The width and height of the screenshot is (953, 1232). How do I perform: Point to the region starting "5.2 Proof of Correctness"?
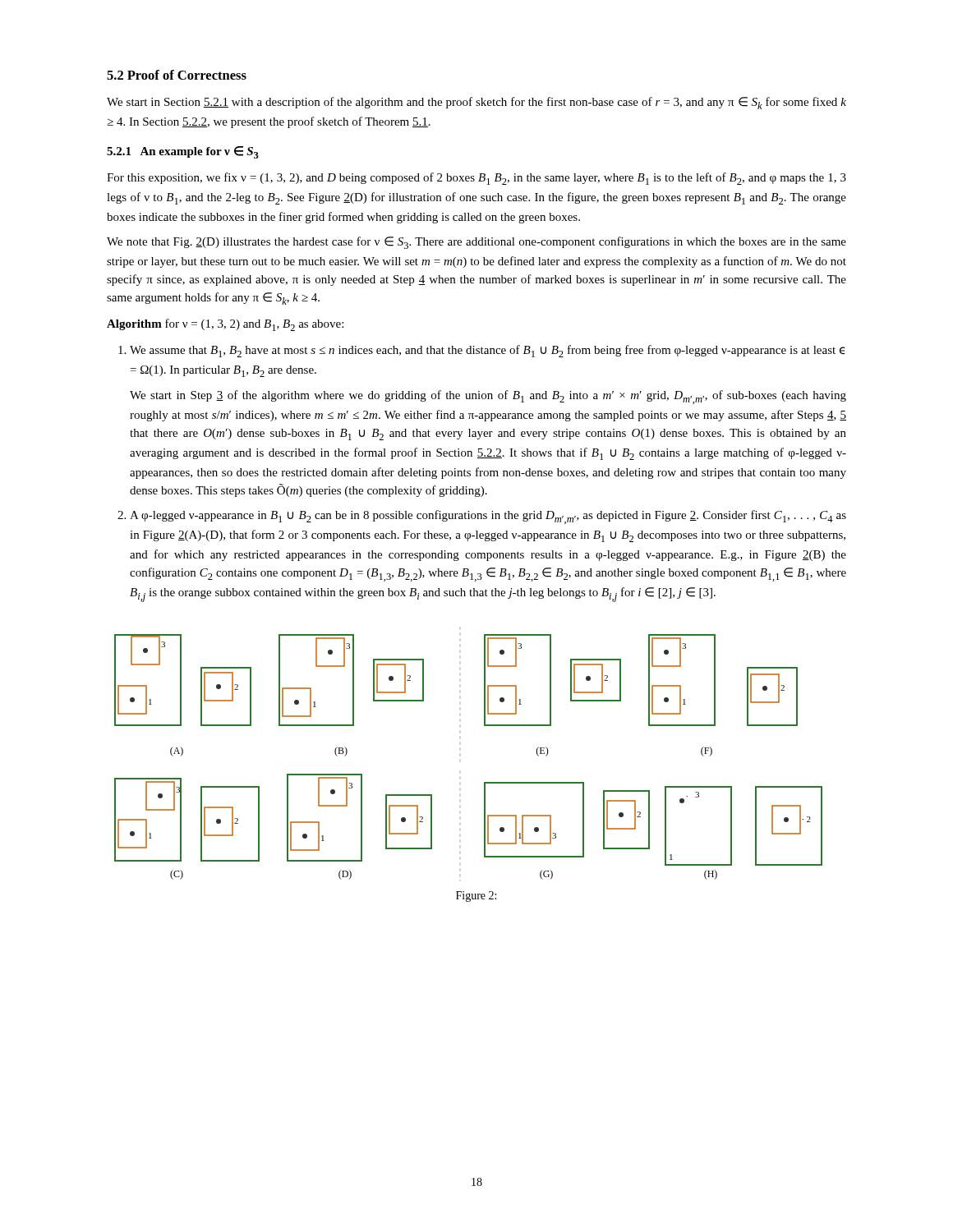pyautogui.click(x=177, y=75)
